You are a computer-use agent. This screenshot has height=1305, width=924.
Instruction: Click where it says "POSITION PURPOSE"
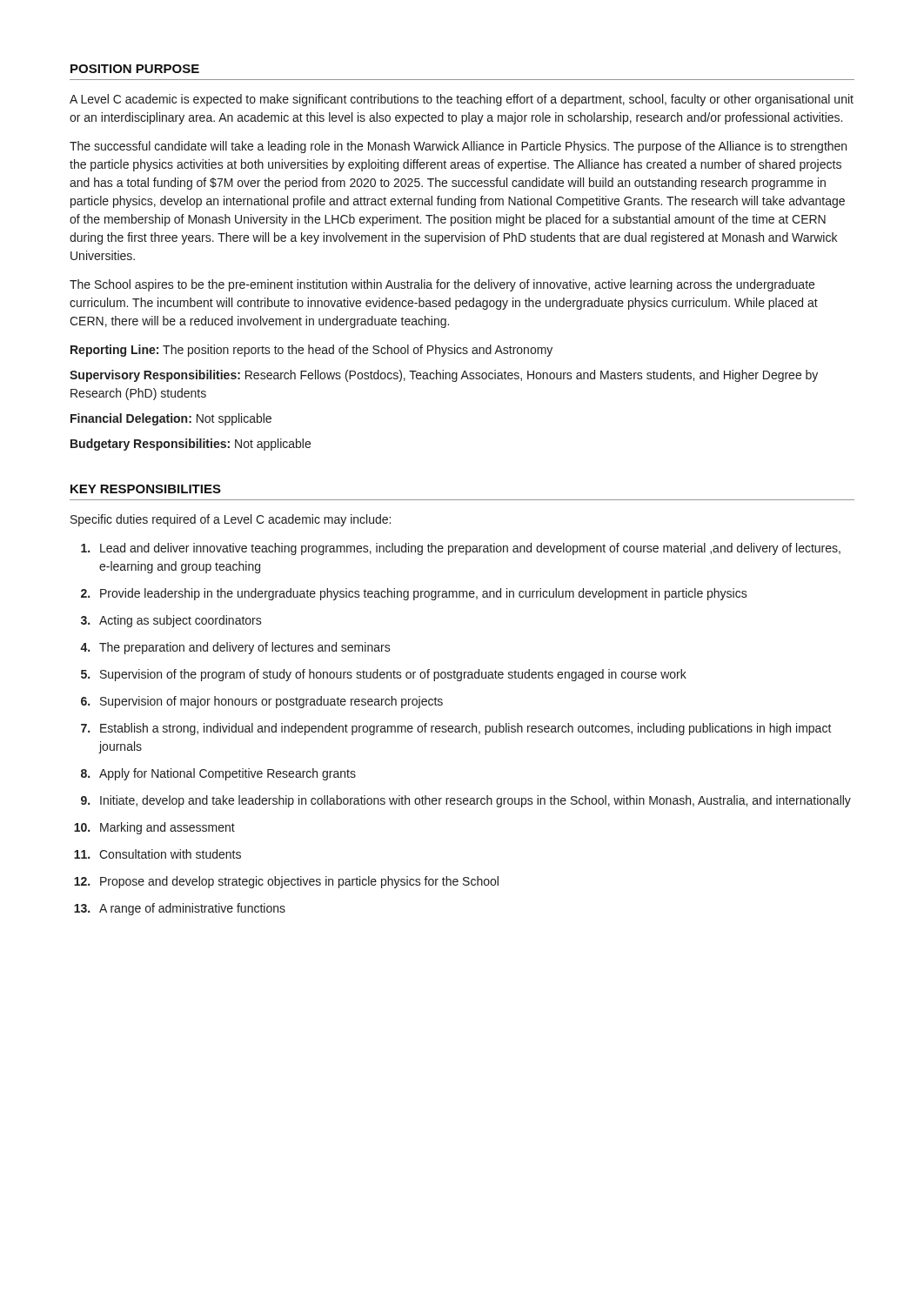click(x=462, y=70)
